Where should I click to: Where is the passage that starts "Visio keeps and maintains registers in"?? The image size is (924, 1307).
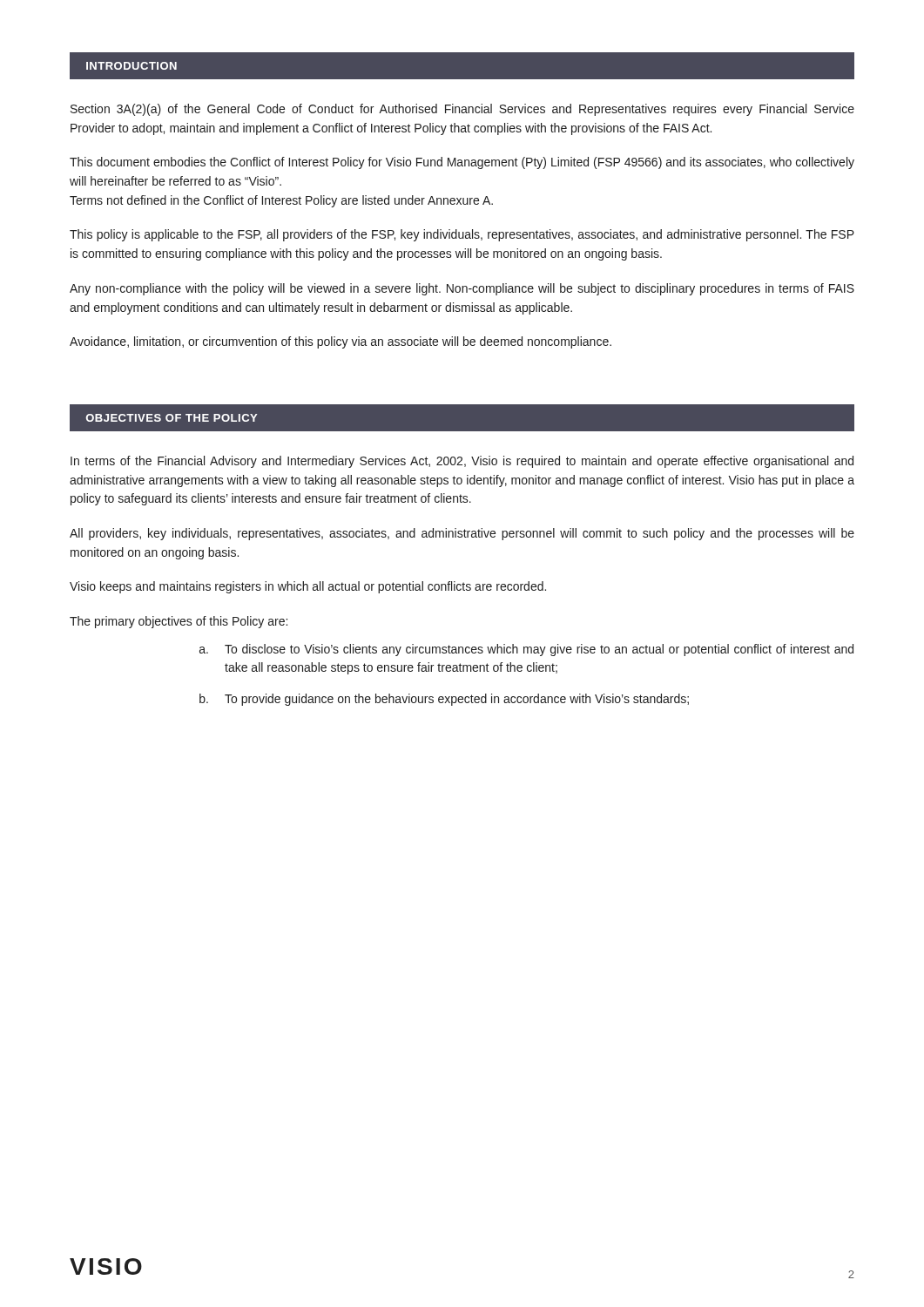click(x=308, y=587)
